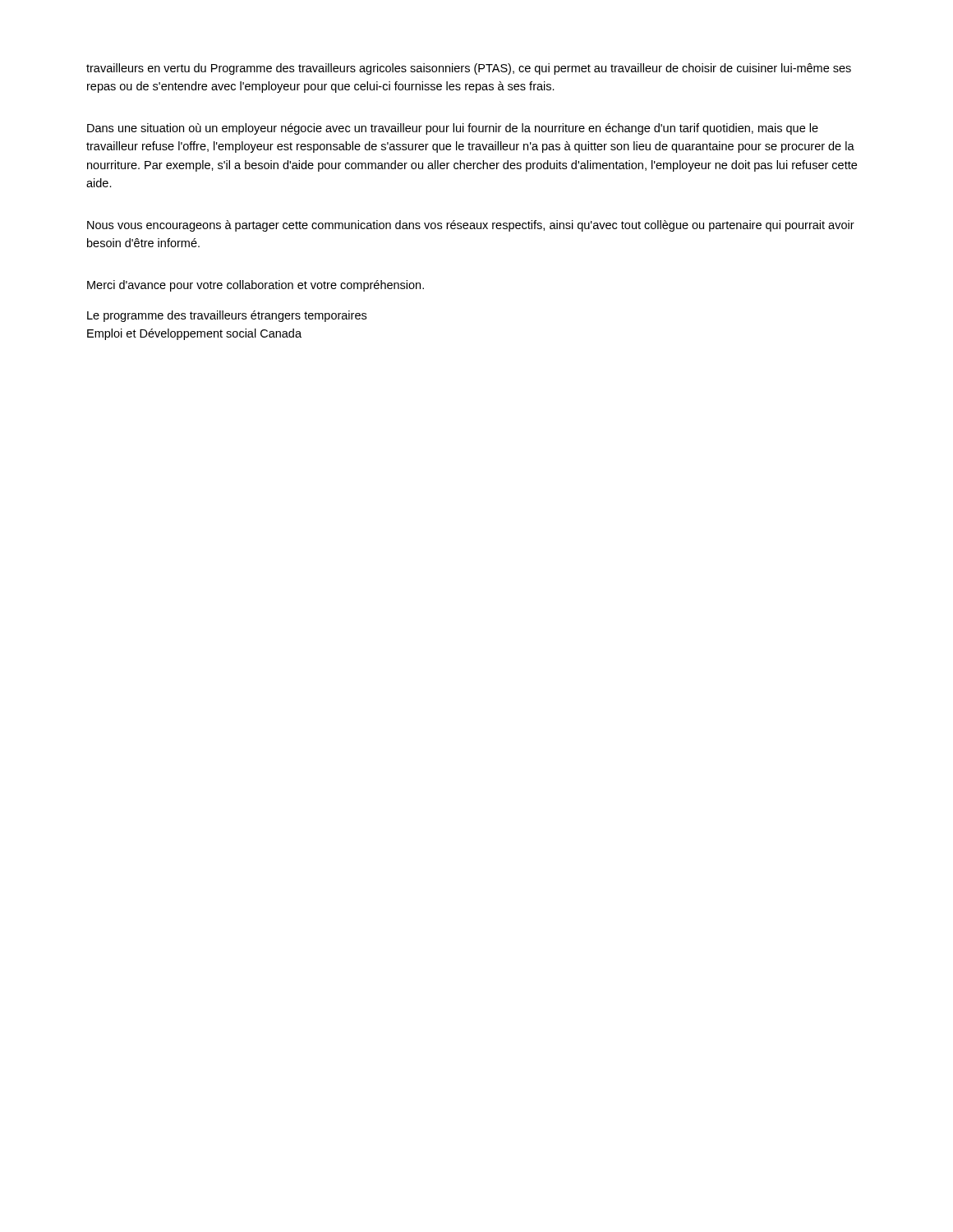Find the text block containing "travailleurs en vertu du Programme des travailleurs agricoles"
This screenshot has width=953, height=1232.
(x=476, y=78)
